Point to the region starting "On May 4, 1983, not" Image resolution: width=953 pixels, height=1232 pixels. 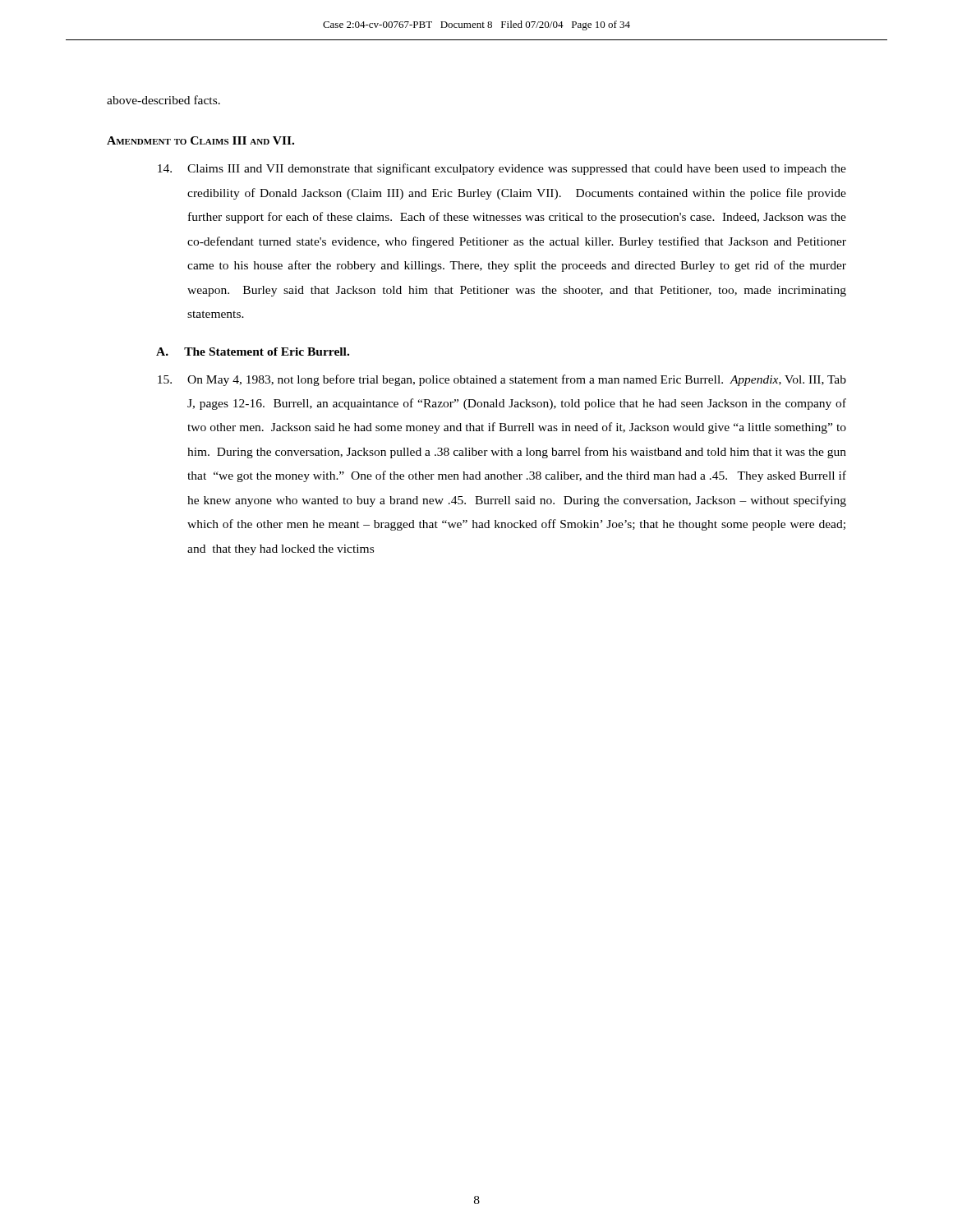coord(476,463)
